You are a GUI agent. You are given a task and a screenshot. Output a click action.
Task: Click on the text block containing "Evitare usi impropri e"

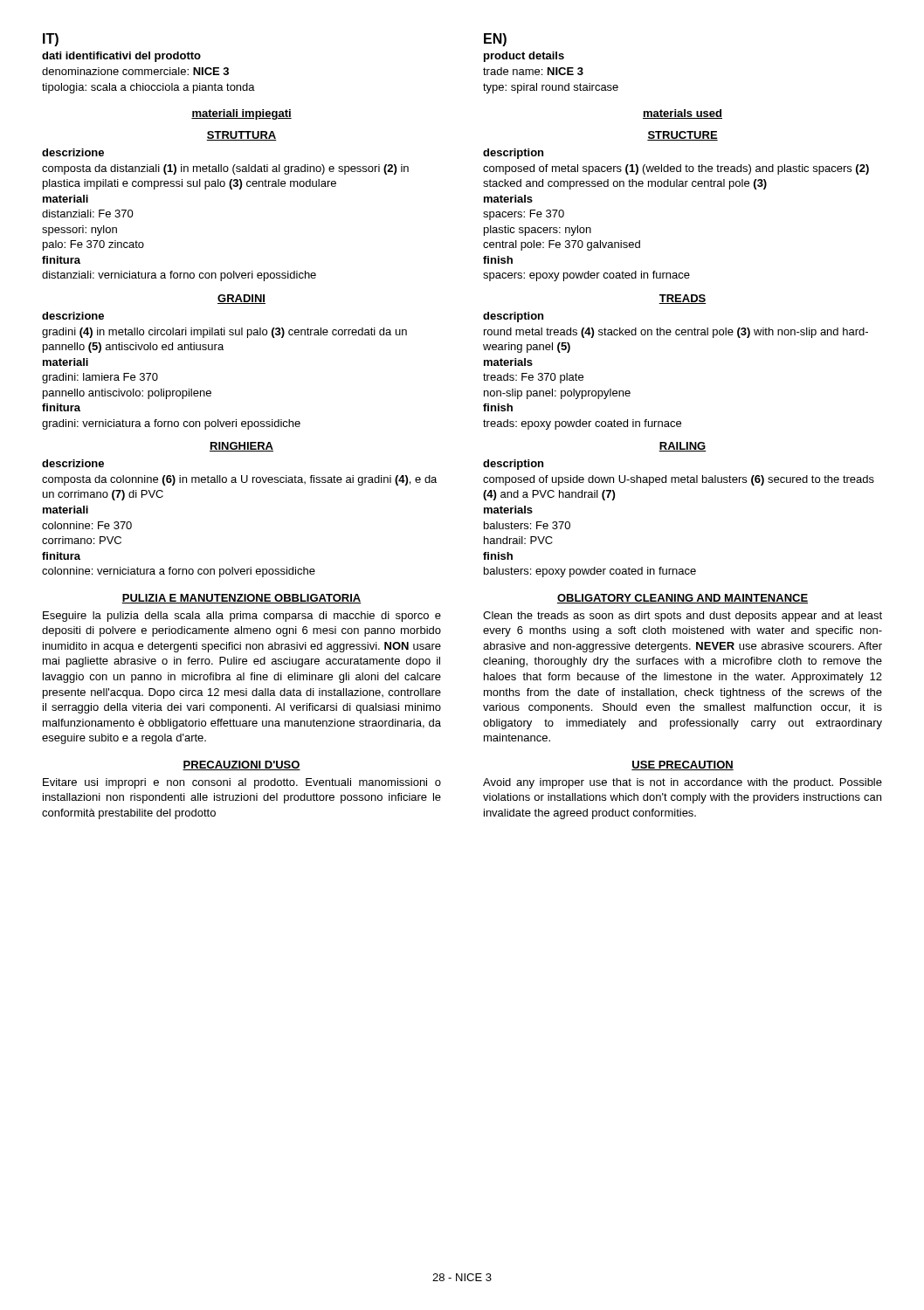[x=241, y=797]
